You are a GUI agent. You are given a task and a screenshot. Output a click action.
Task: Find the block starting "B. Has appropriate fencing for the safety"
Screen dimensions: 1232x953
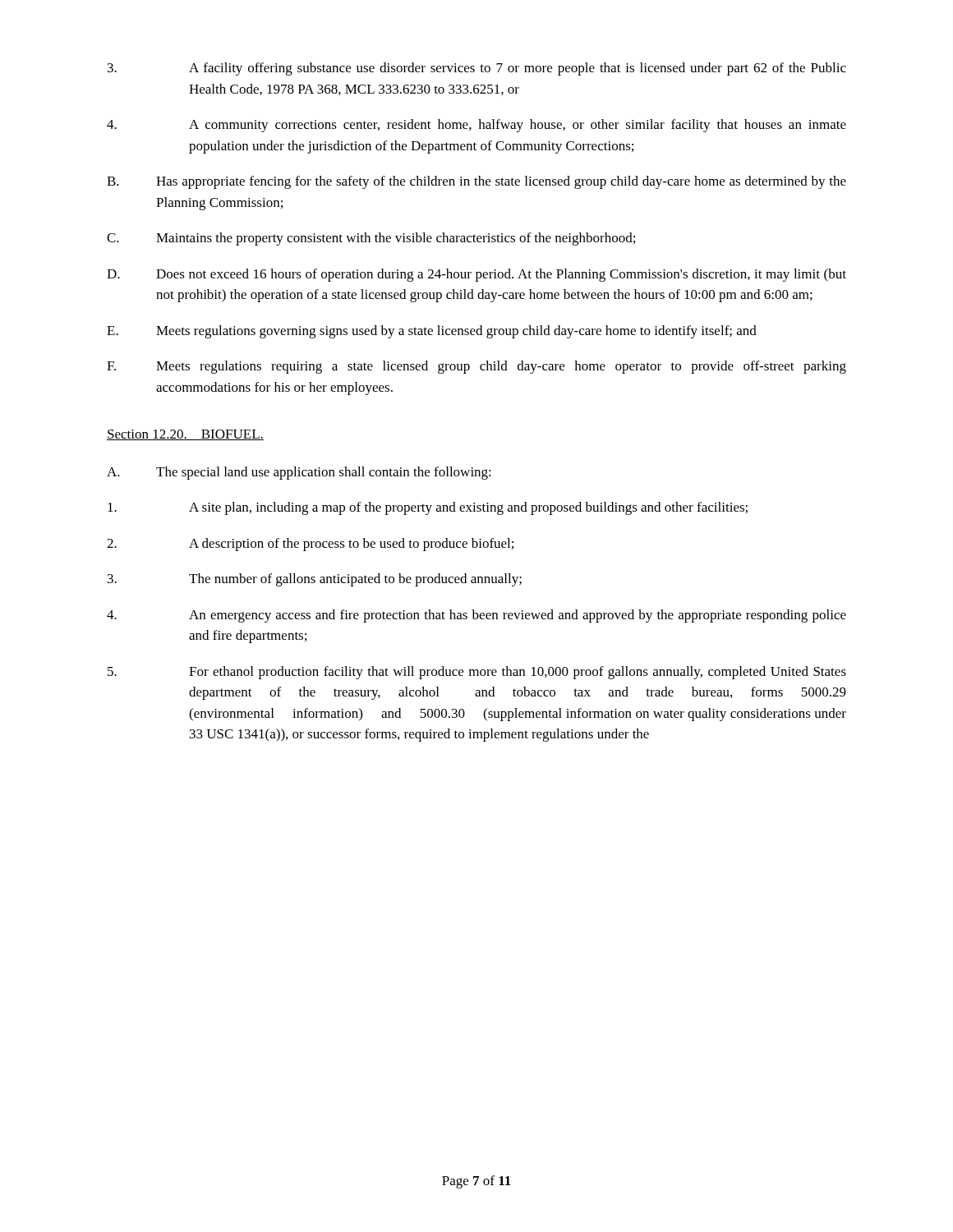(x=476, y=192)
